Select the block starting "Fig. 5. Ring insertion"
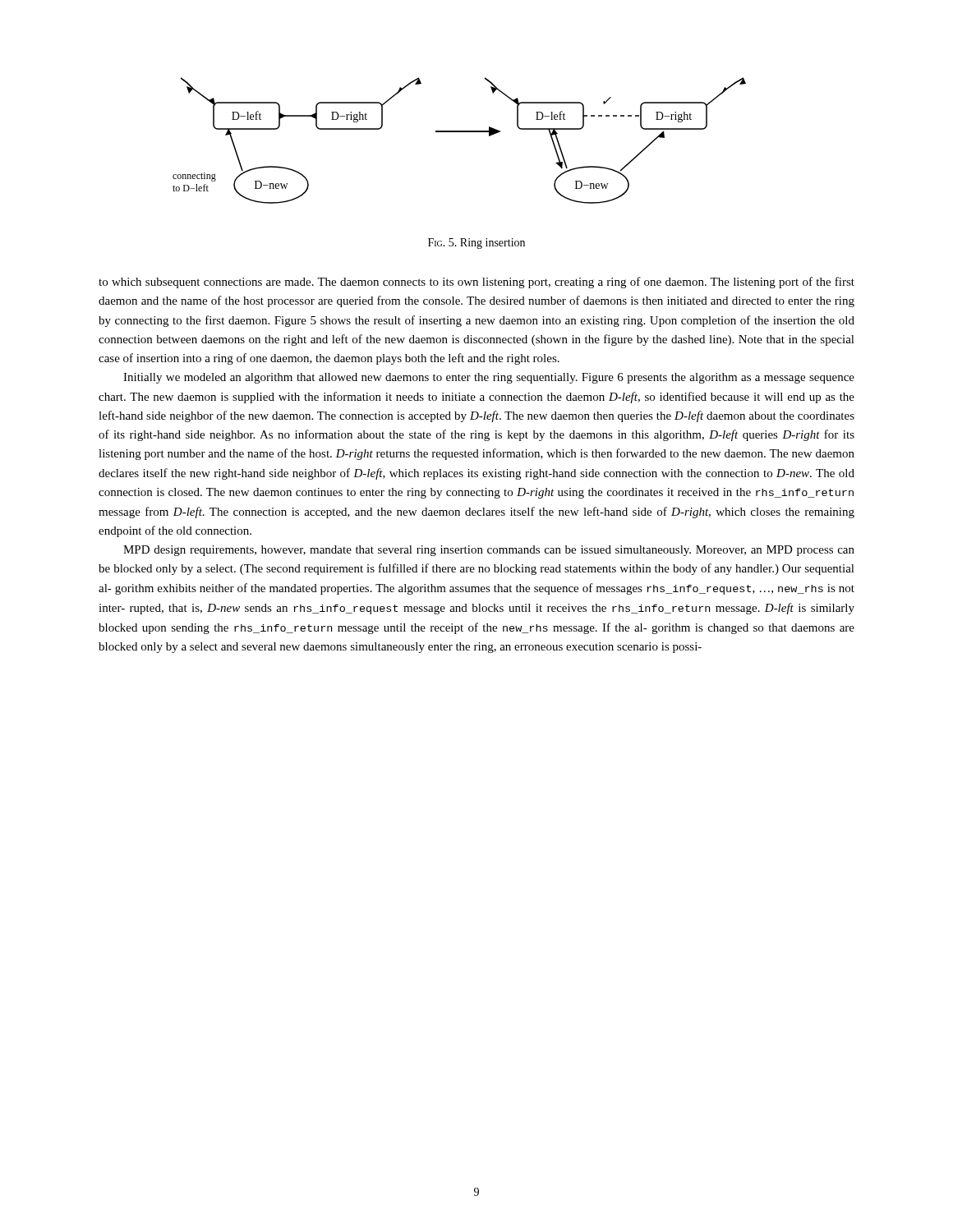953x1232 pixels. pos(476,243)
